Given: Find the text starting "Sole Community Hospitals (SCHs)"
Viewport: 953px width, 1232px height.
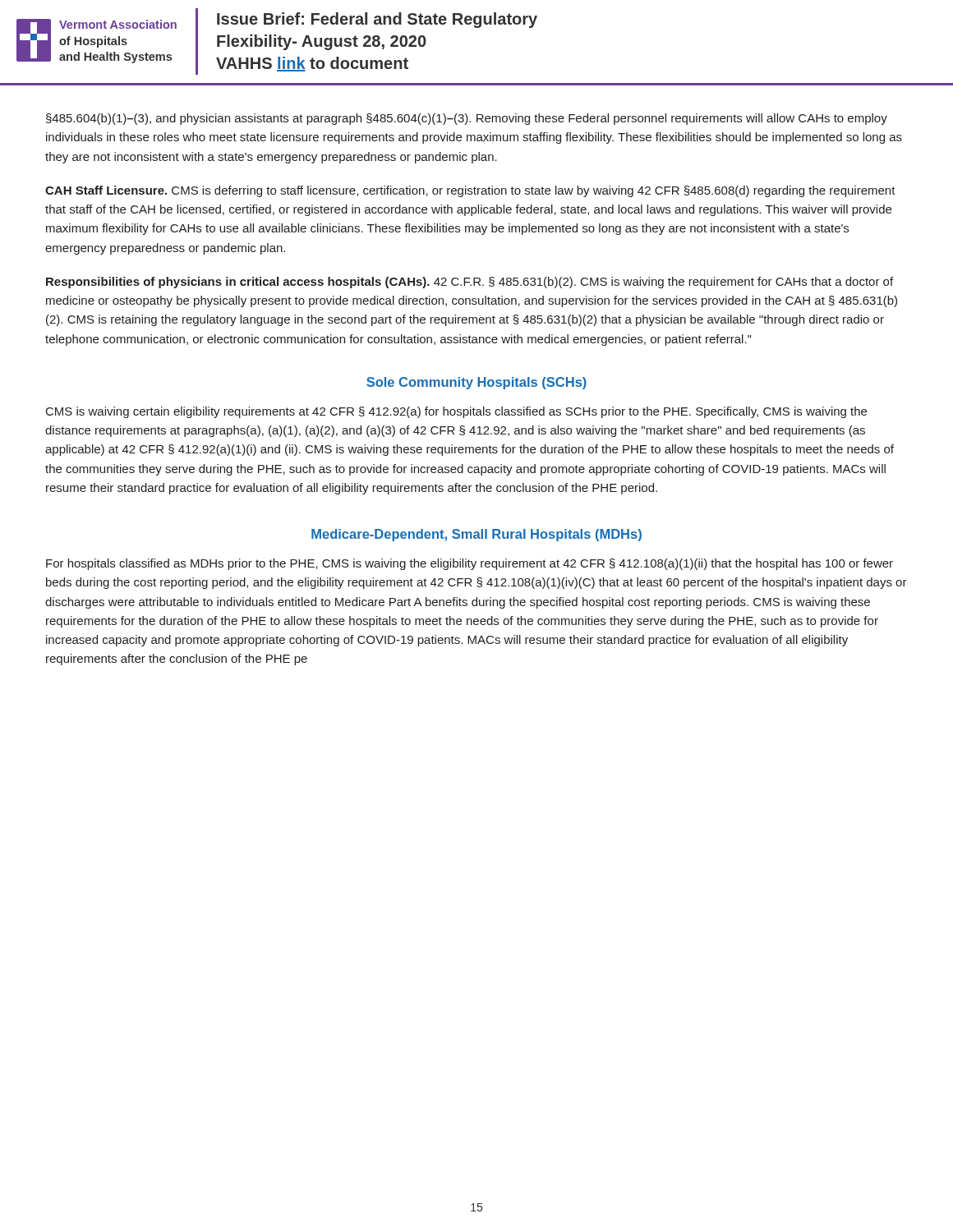Looking at the screenshot, I should coord(476,382).
